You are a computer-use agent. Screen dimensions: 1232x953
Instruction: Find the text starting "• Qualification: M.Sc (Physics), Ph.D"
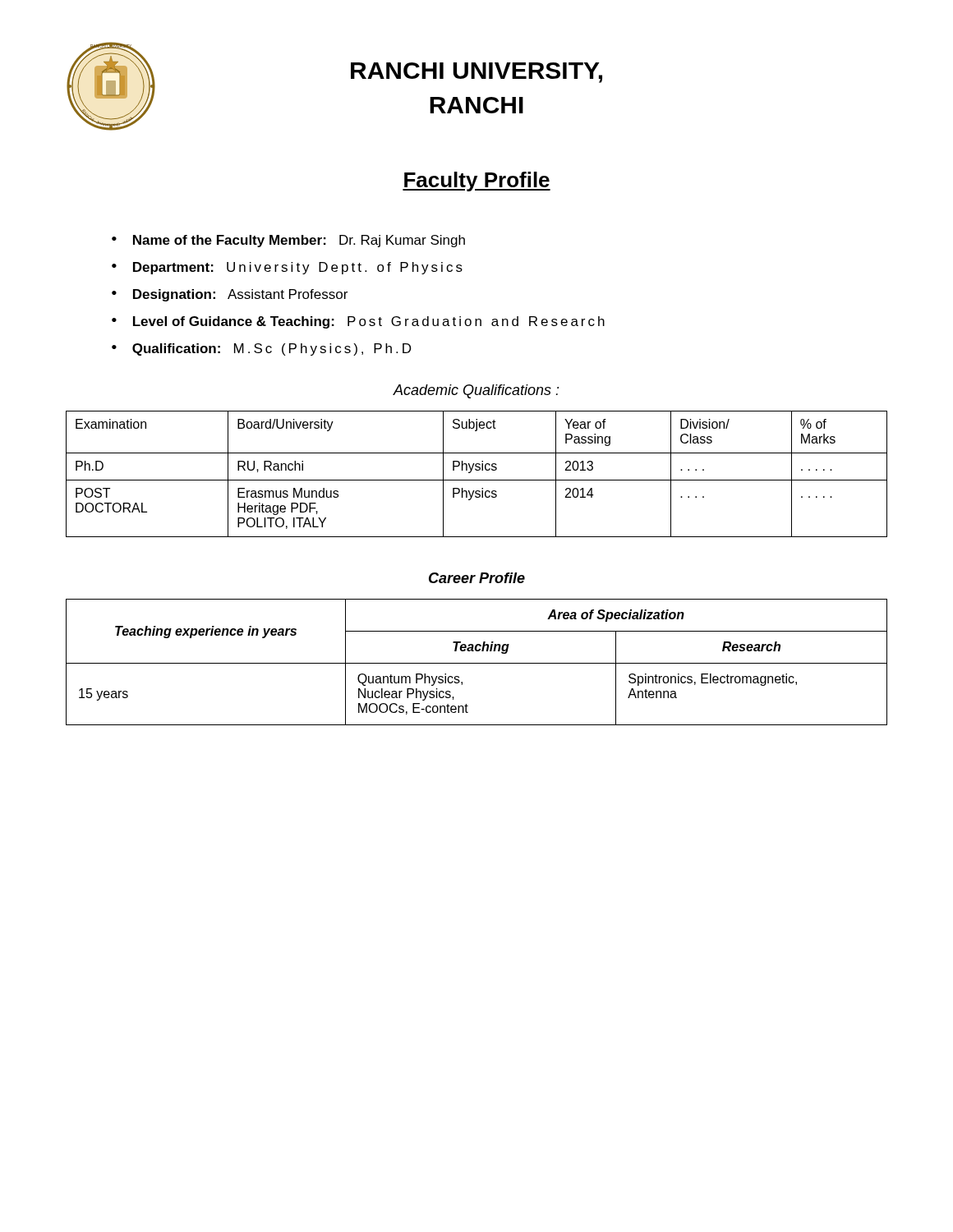(x=263, y=348)
